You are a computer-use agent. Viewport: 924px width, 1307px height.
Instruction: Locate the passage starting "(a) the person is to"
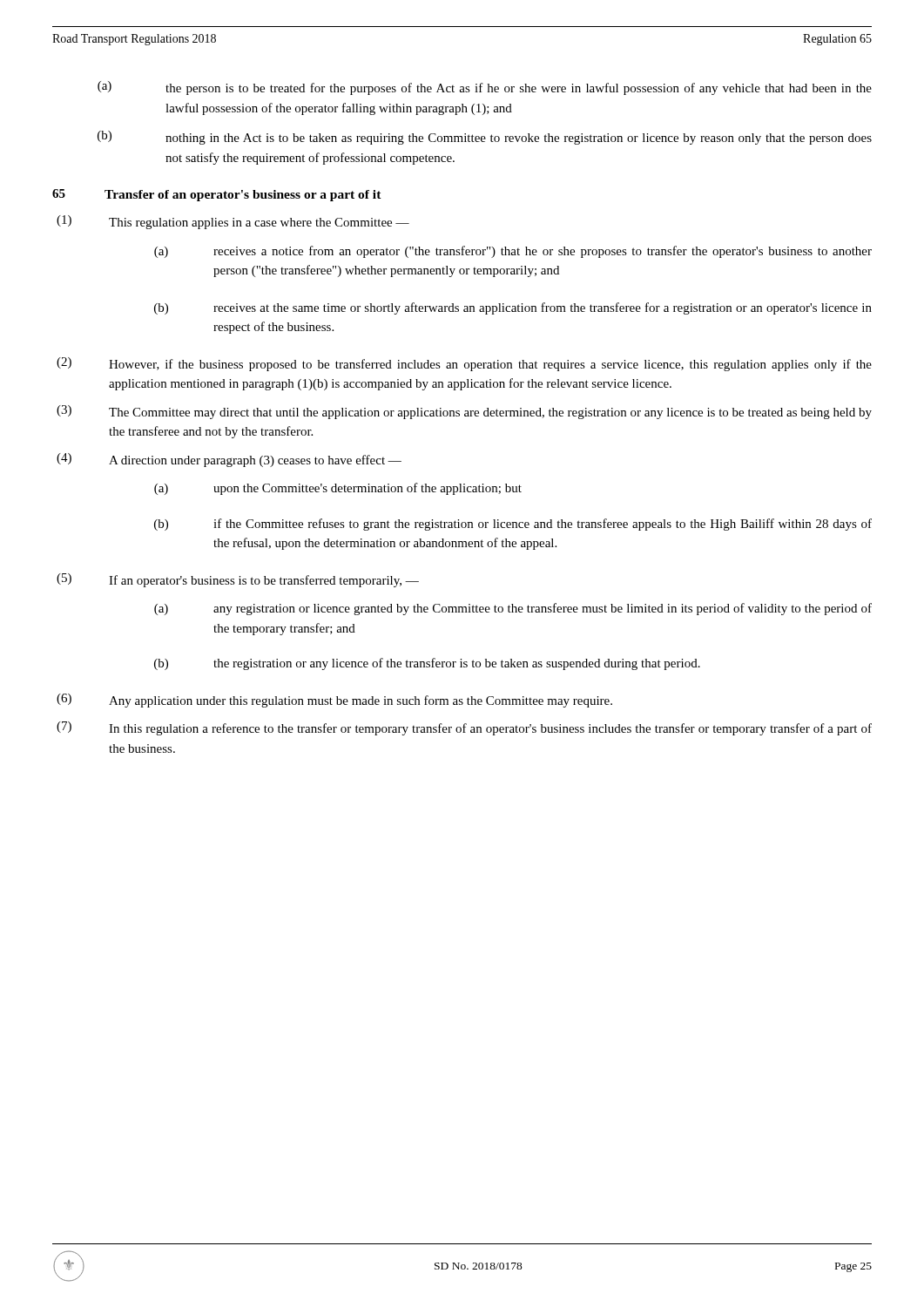coord(462,98)
